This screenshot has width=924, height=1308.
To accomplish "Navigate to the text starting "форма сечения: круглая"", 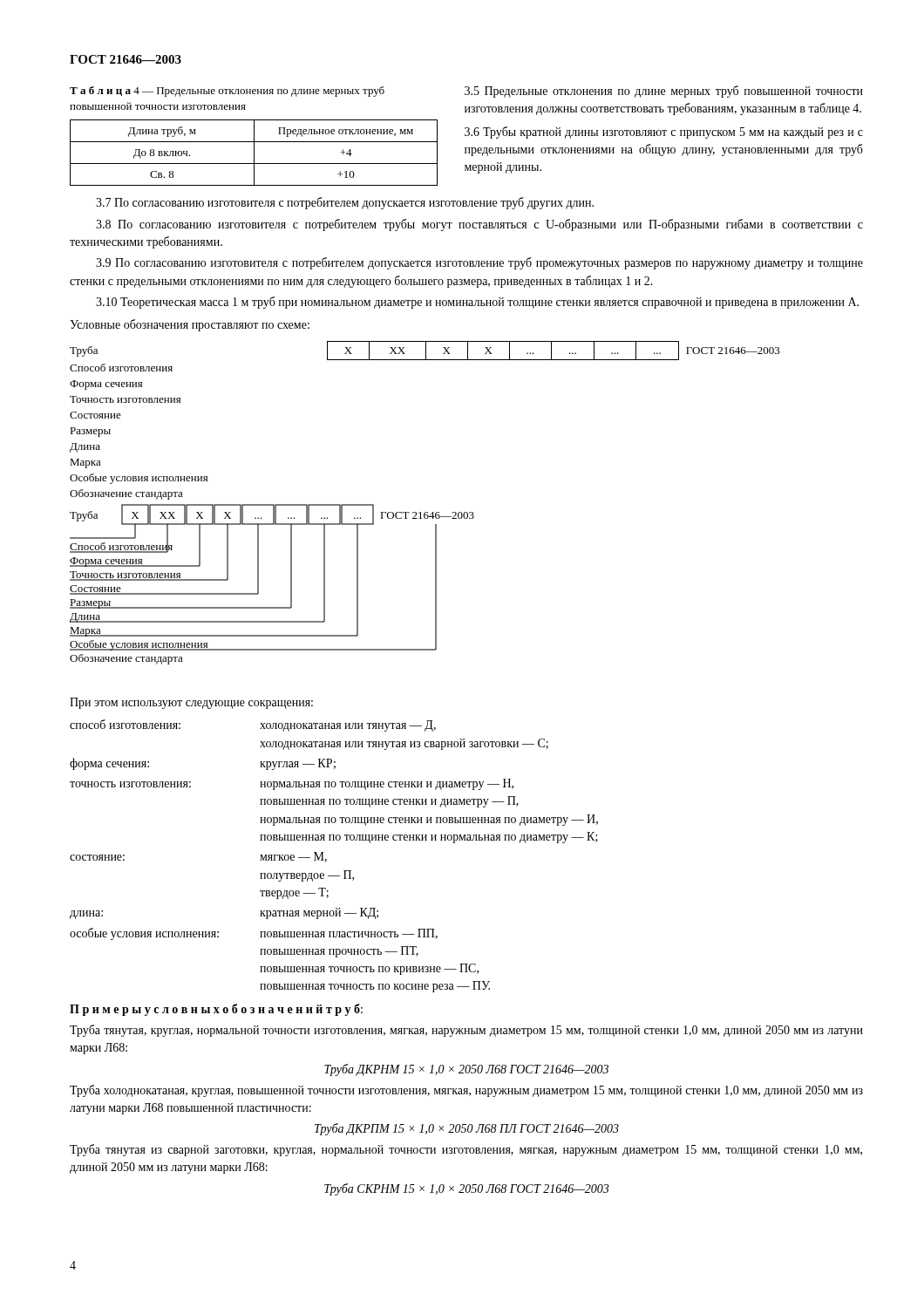I will tap(108, 763).
